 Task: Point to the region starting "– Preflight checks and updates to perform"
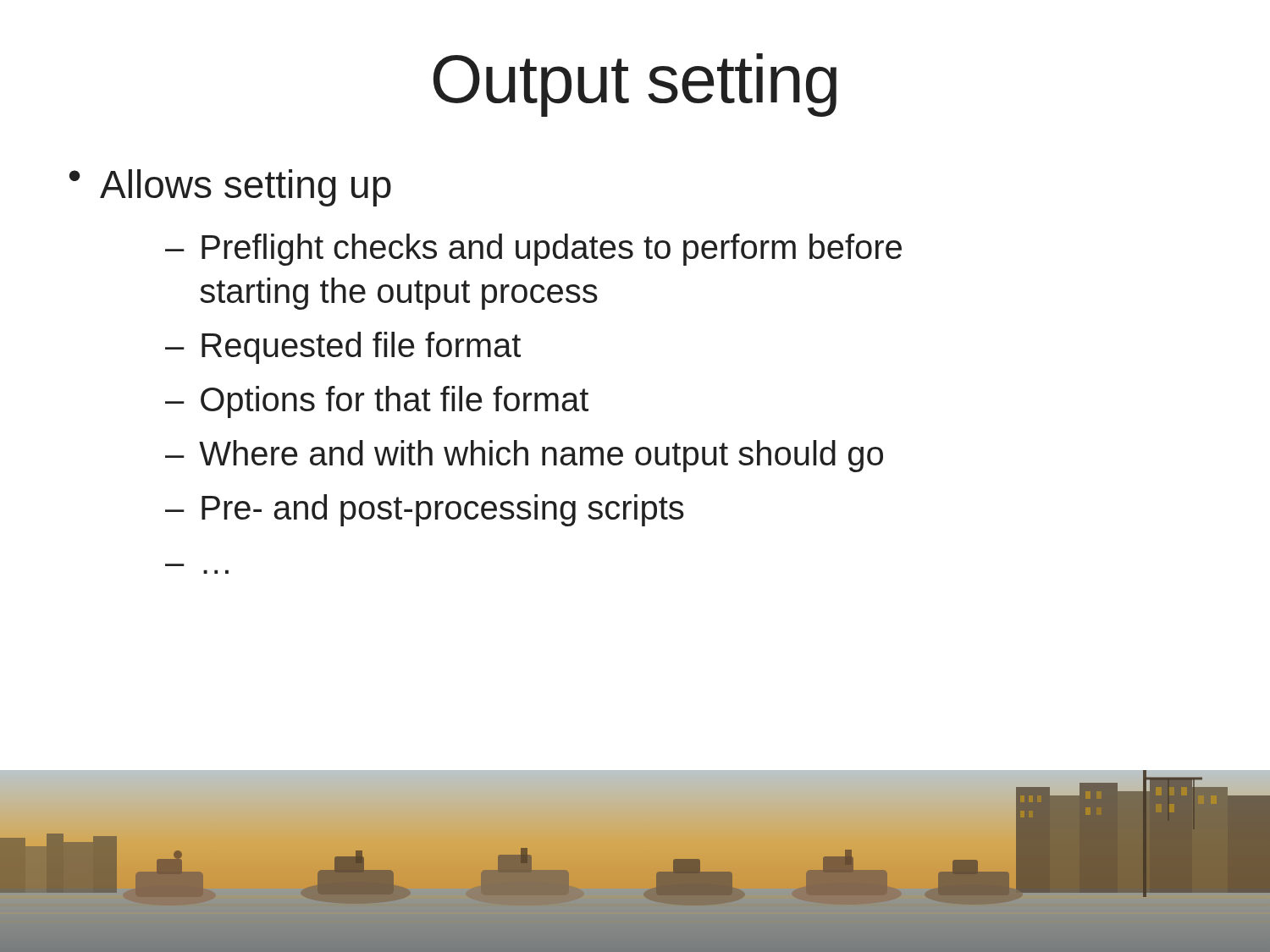534,269
